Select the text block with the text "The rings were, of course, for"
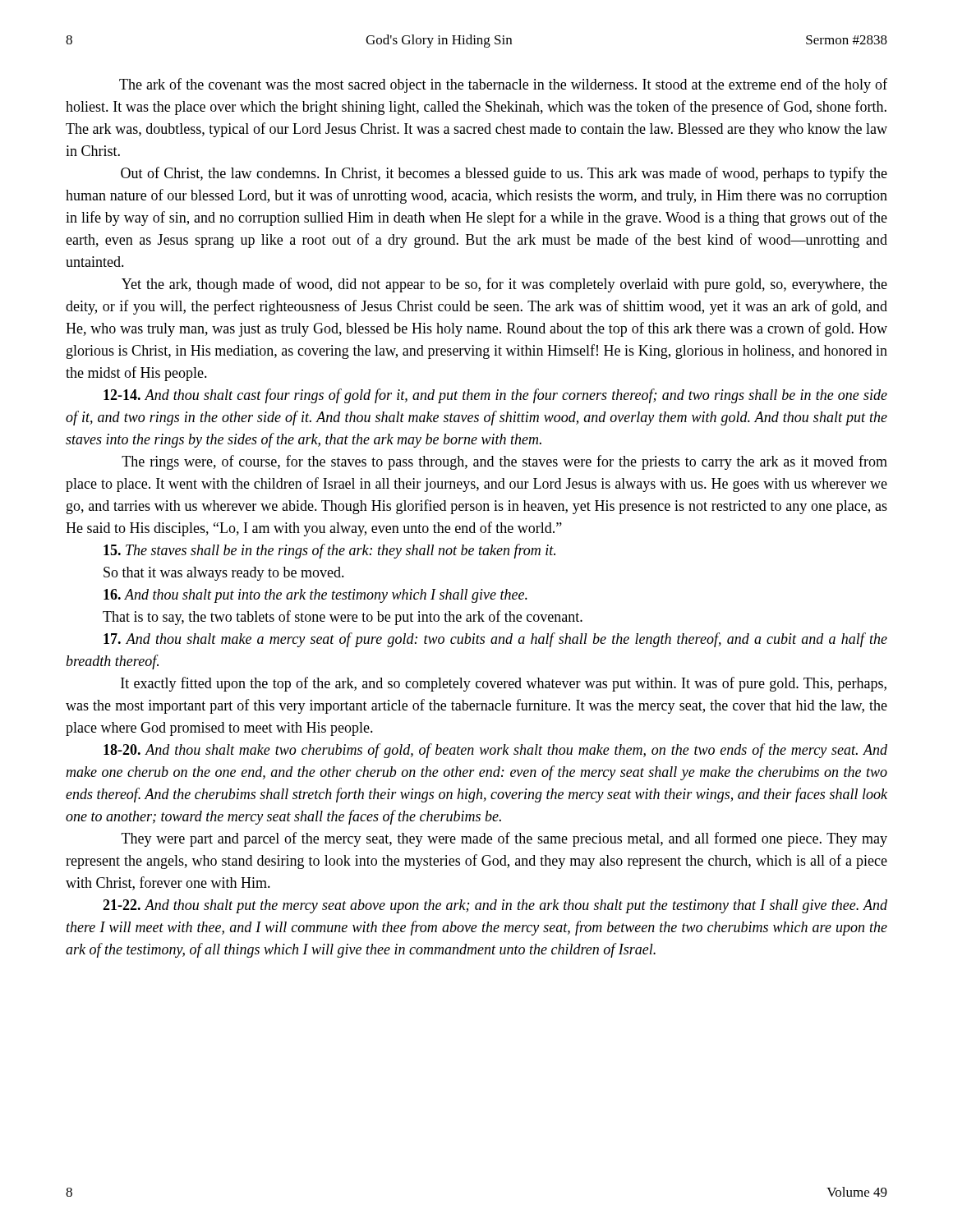Viewport: 953px width, 1232px height. (x=476, y=495)
